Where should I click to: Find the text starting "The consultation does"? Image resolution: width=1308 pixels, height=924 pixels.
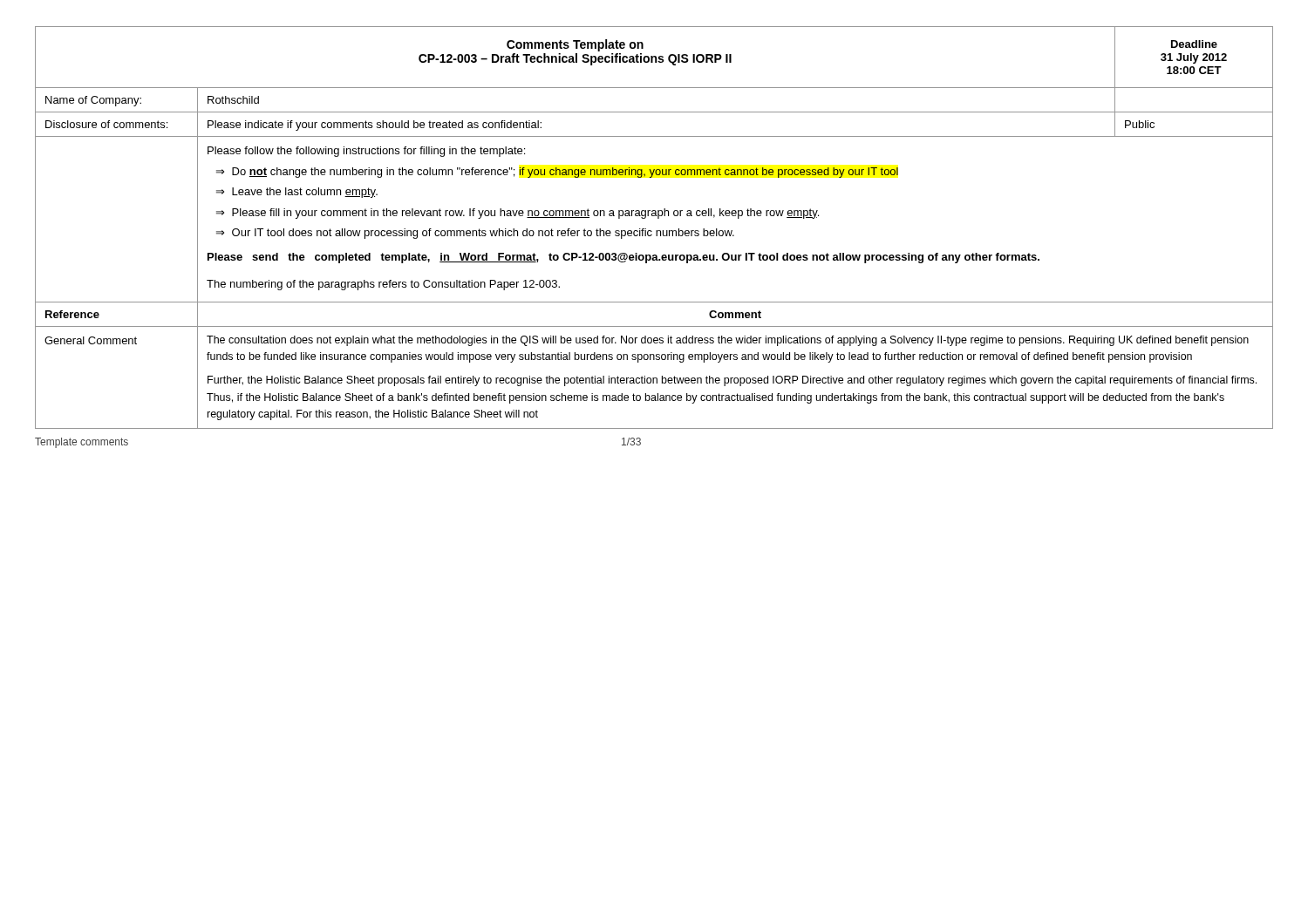pyautogui.click(x=735, y=377)
